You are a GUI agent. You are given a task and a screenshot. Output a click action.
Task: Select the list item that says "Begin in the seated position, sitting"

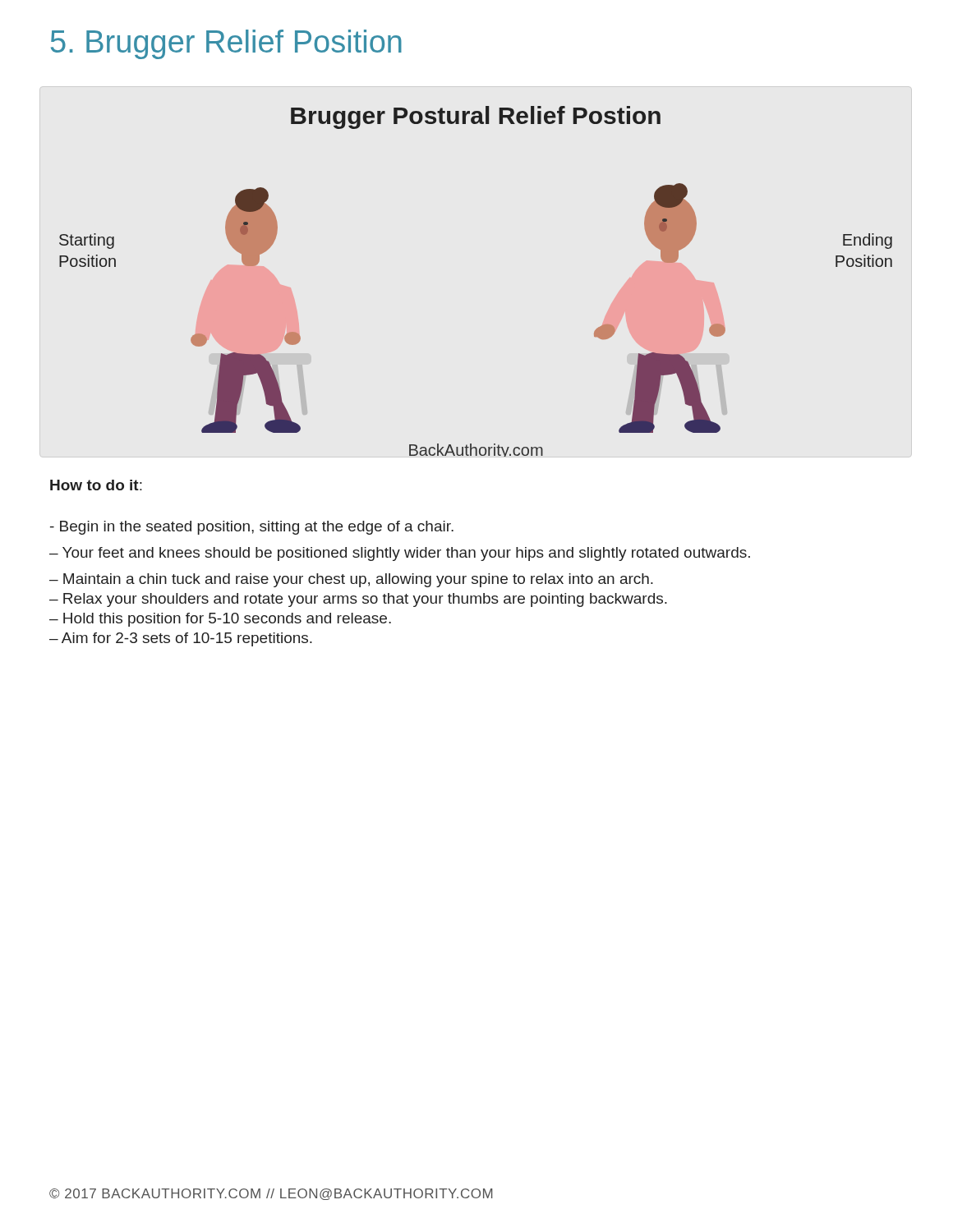[252, 526]
